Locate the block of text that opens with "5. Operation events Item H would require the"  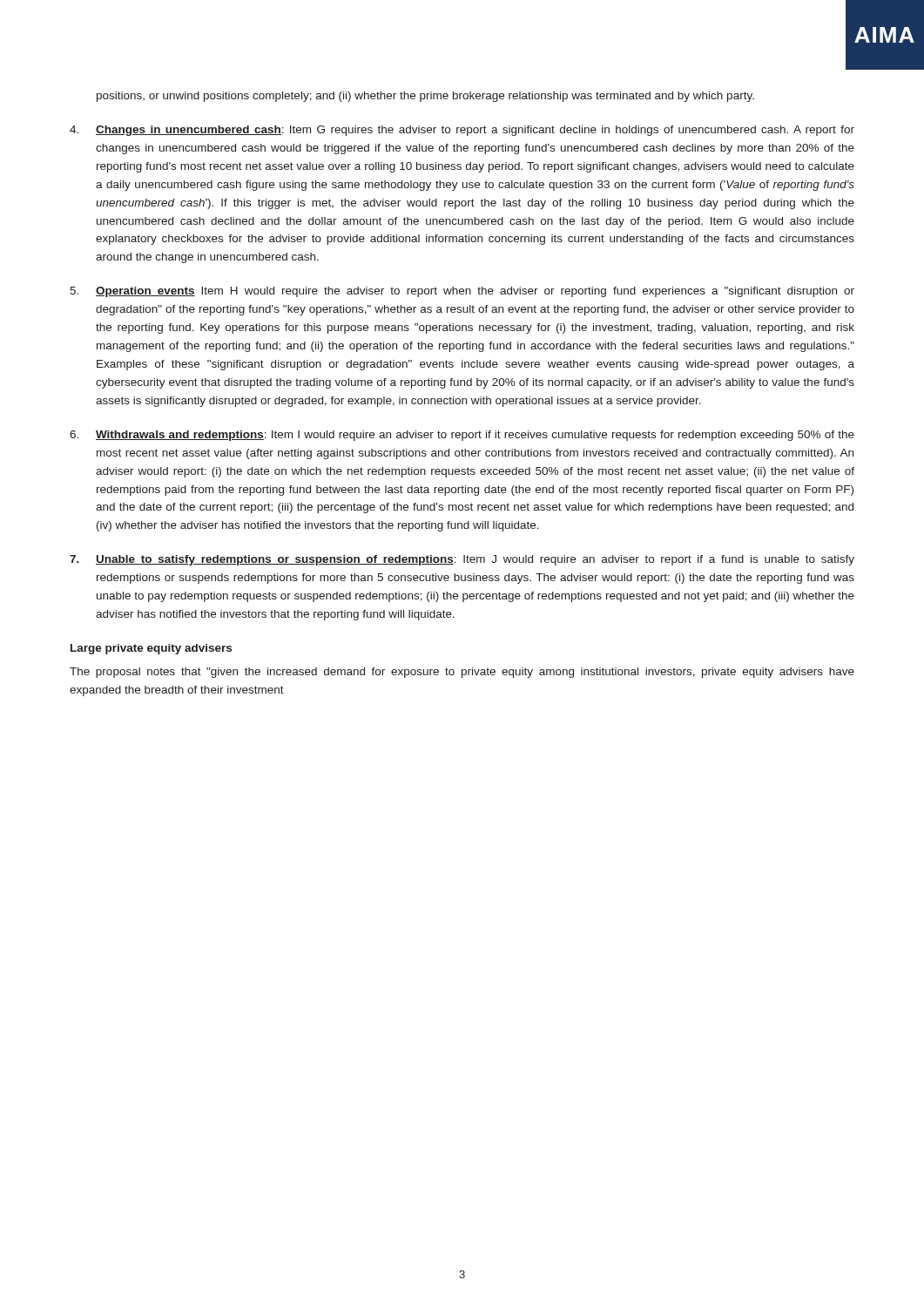point(462,346)
